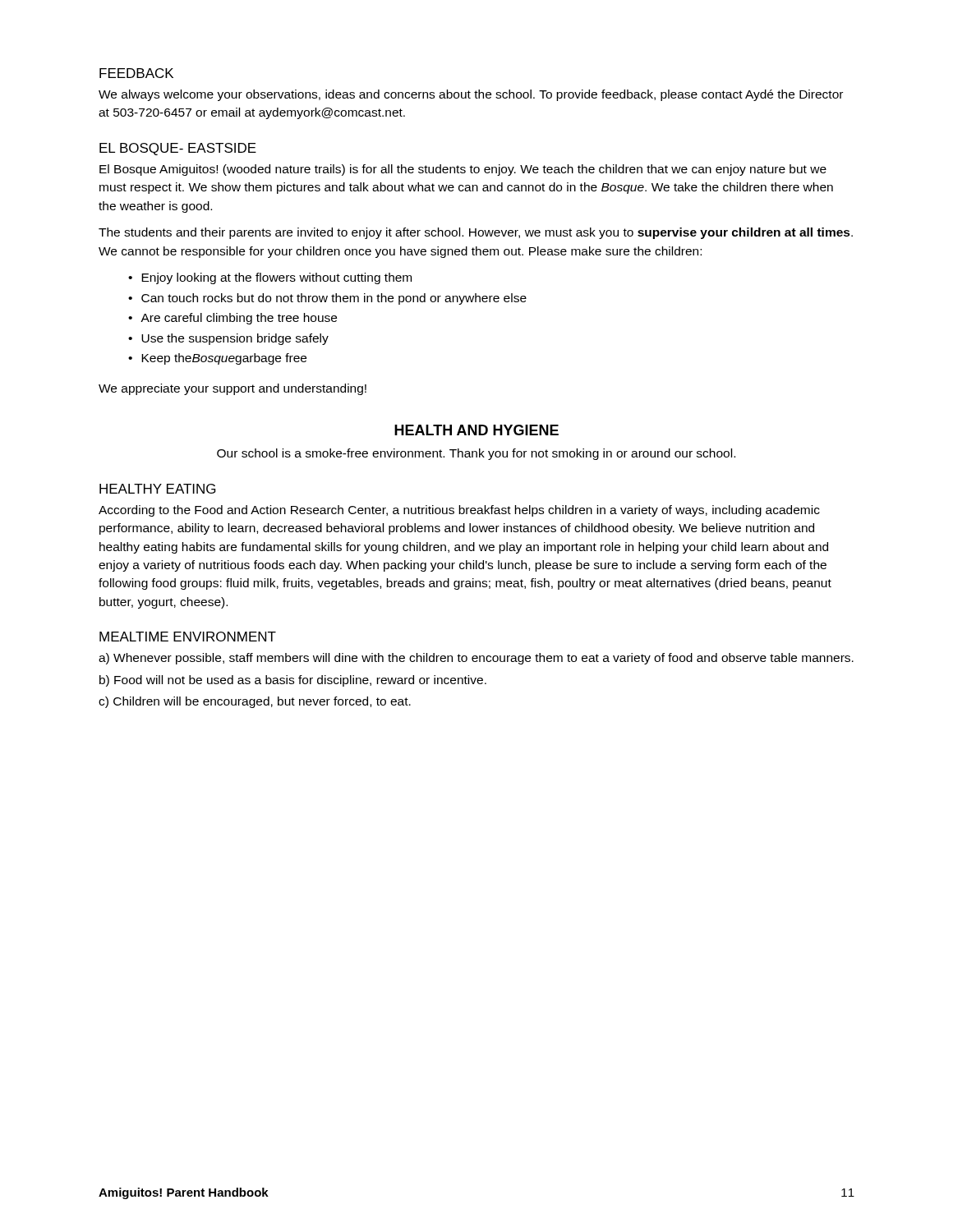953x1232 pixels.
Task: Click on the passage starting "a) Whenever possible, staff members"
Action: pos(476,658)
